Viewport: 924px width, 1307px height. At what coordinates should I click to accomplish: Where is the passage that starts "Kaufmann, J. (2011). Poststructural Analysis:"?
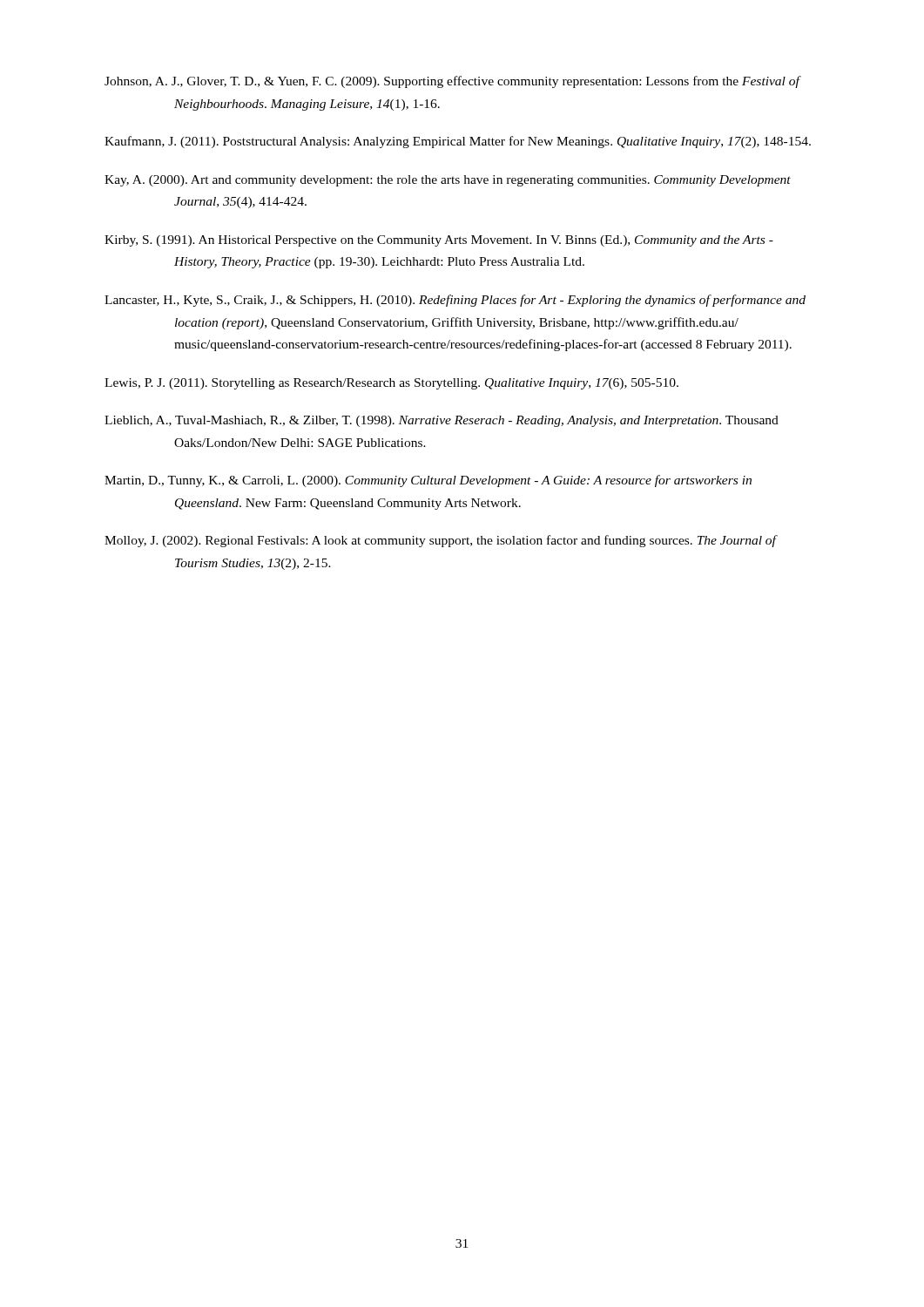point(458,141)
